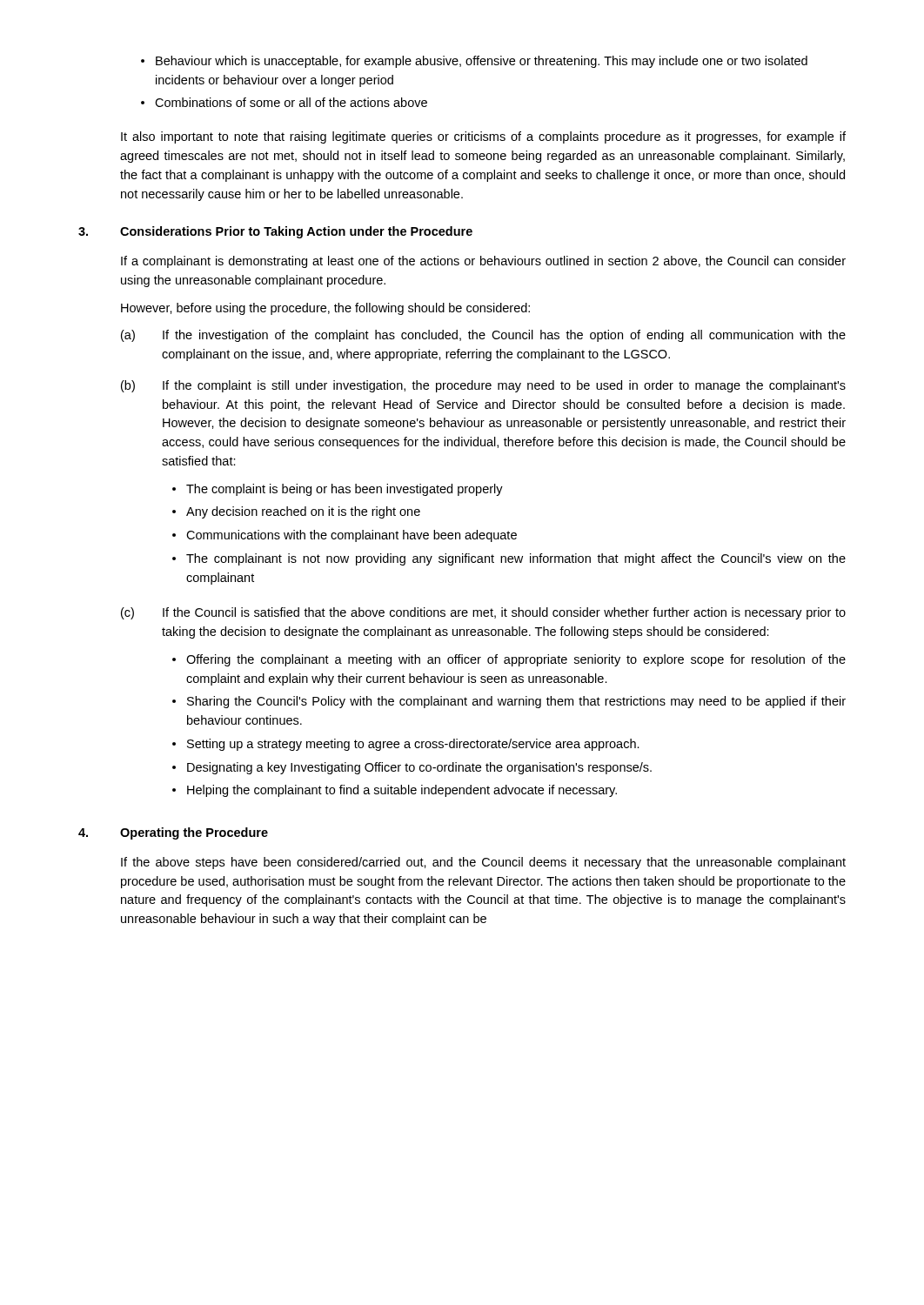This screenshot has height=1305, width=924.
Task: Click on the list item containing "• The complaint is"
Action: (504, 489)
